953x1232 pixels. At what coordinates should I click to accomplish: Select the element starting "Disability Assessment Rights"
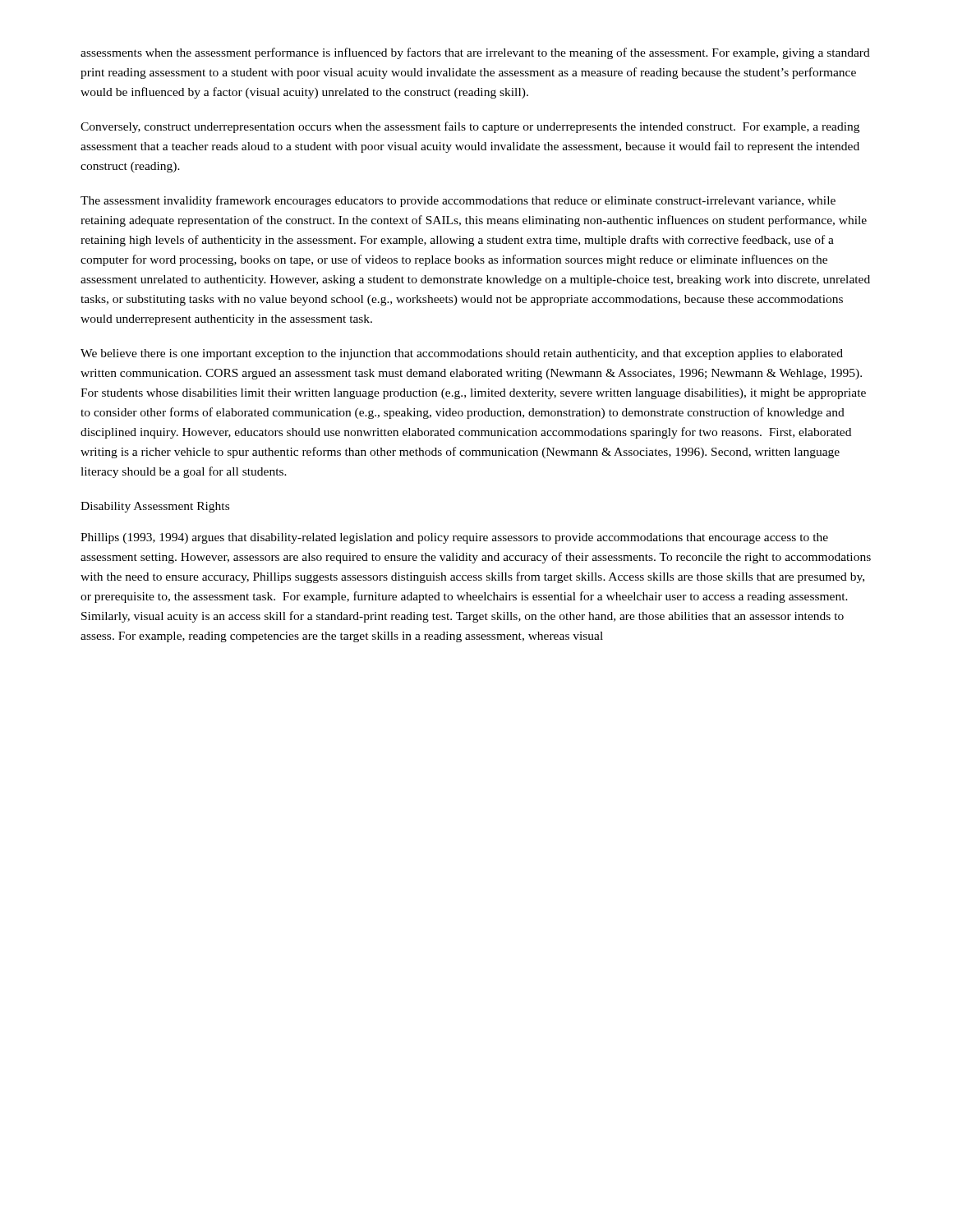155,506
